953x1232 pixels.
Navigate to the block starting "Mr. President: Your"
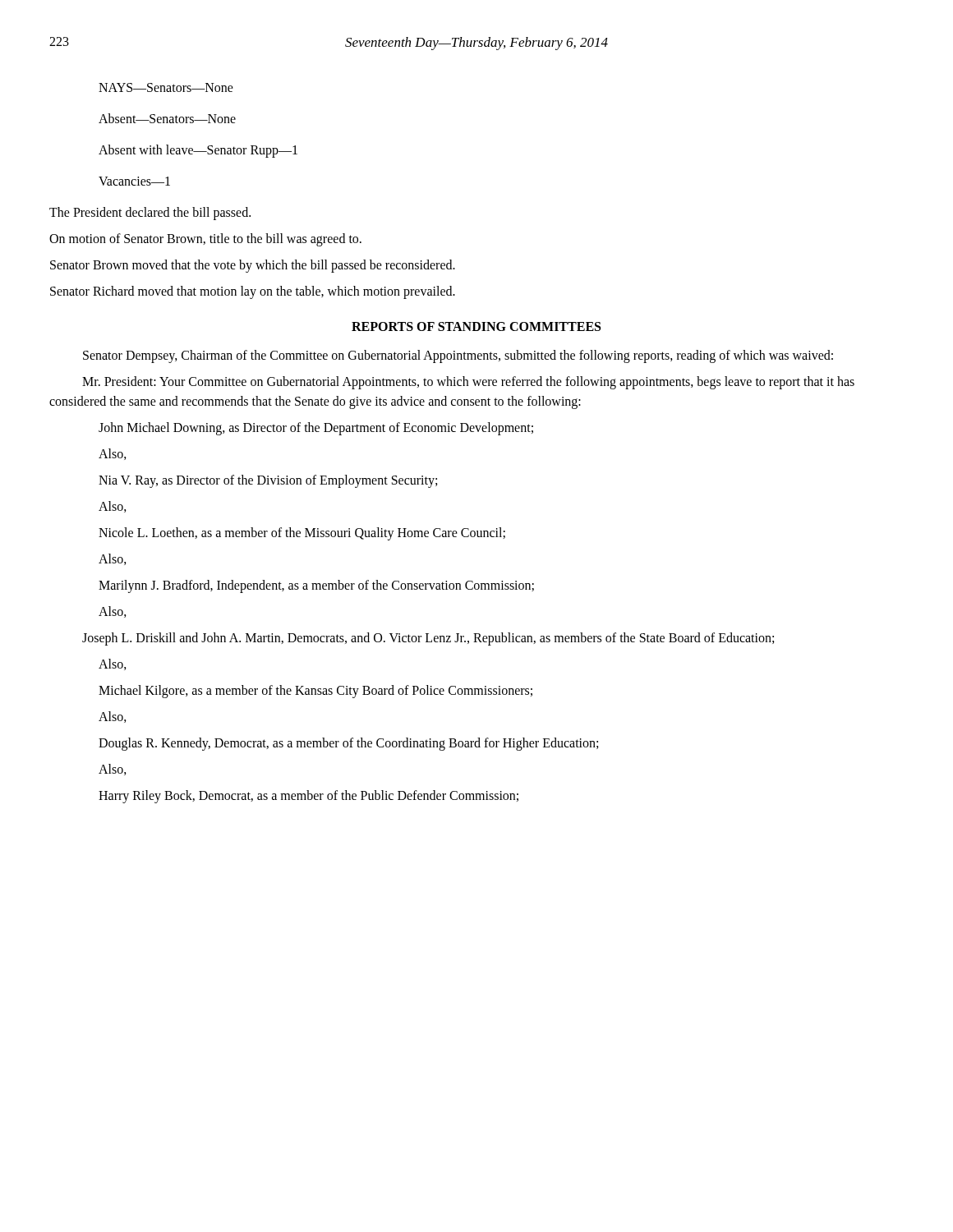[452, 391]
